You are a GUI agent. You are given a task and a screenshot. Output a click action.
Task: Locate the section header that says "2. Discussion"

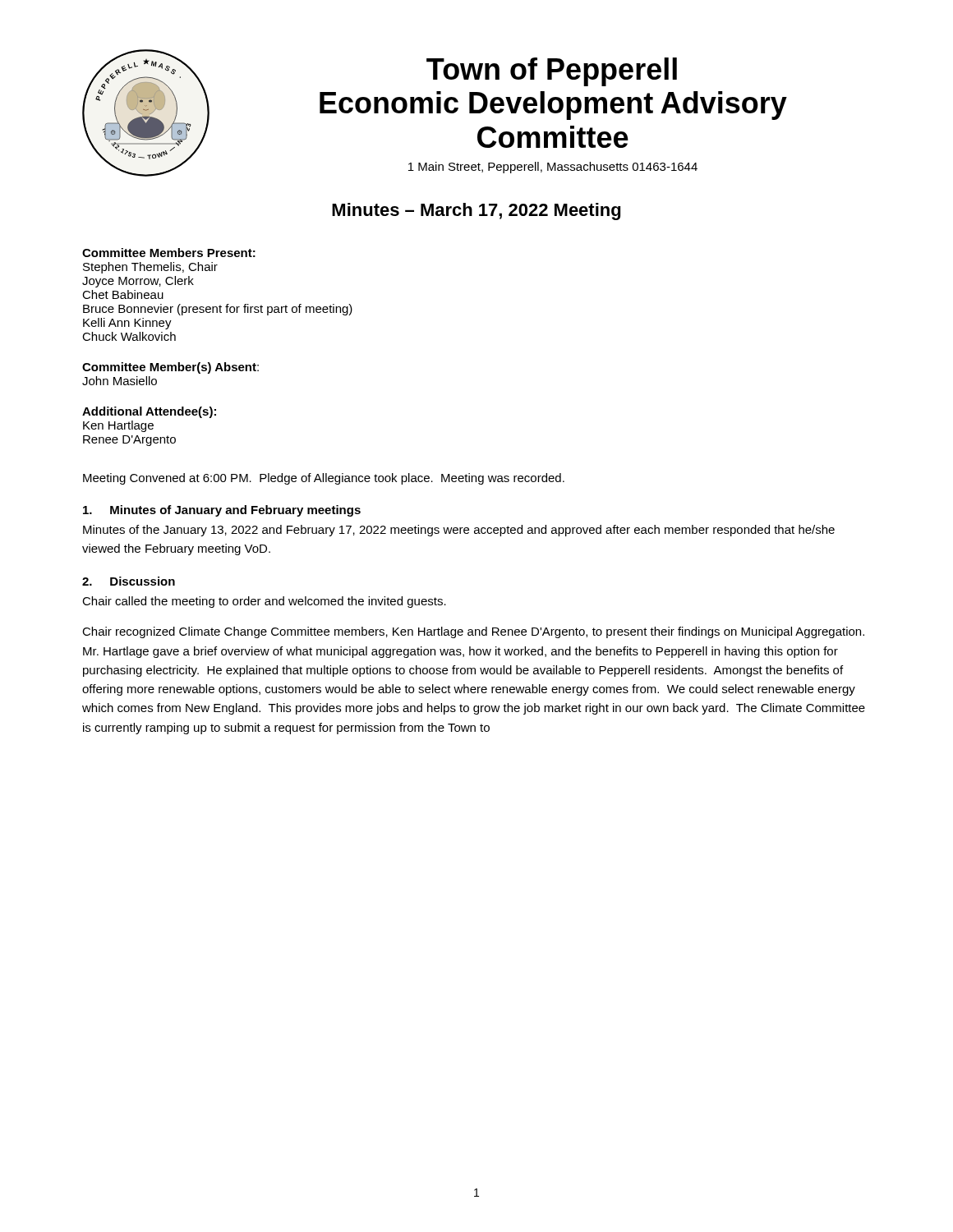point(129,581)
